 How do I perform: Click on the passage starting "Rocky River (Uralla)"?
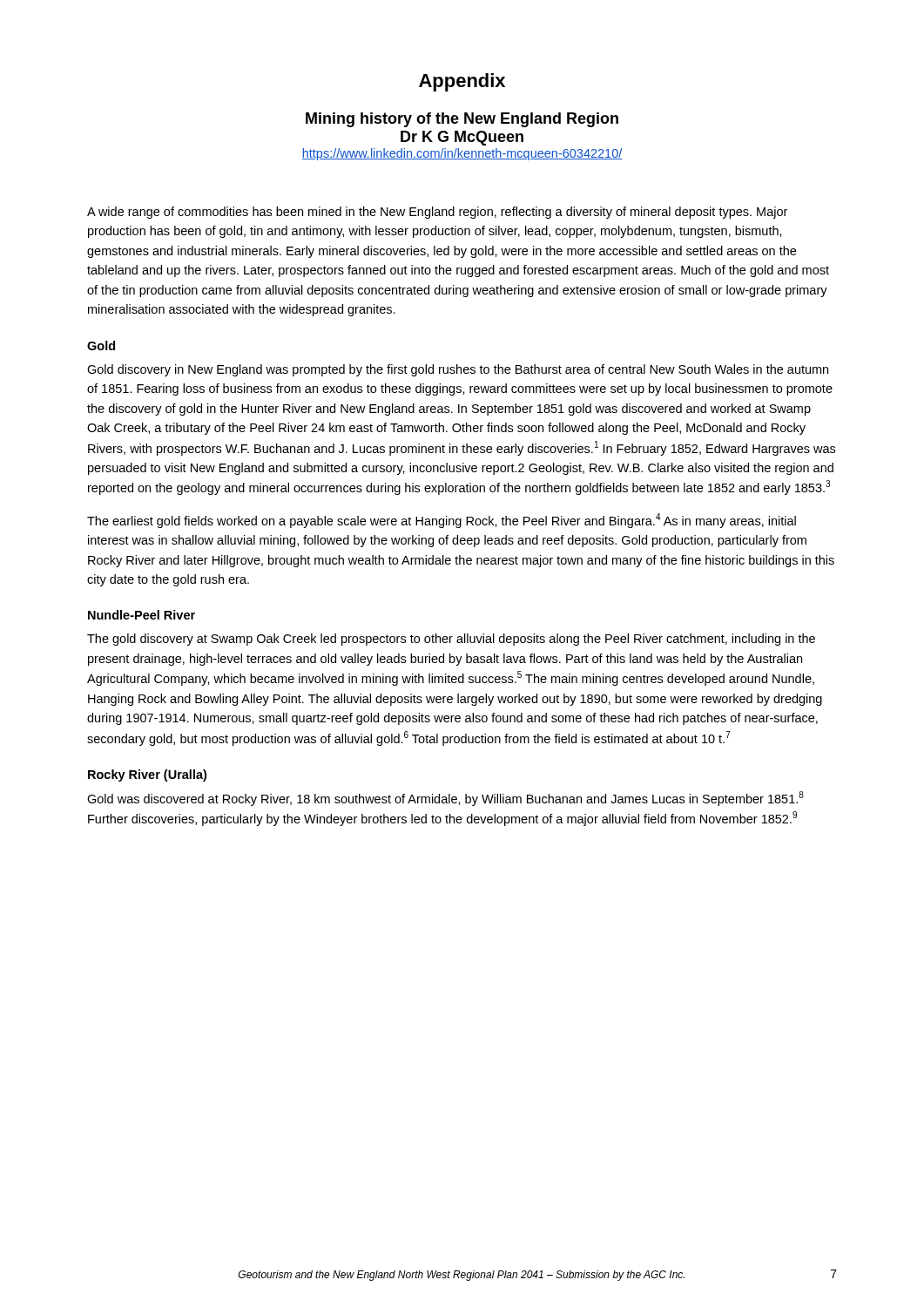click(147, 775)
